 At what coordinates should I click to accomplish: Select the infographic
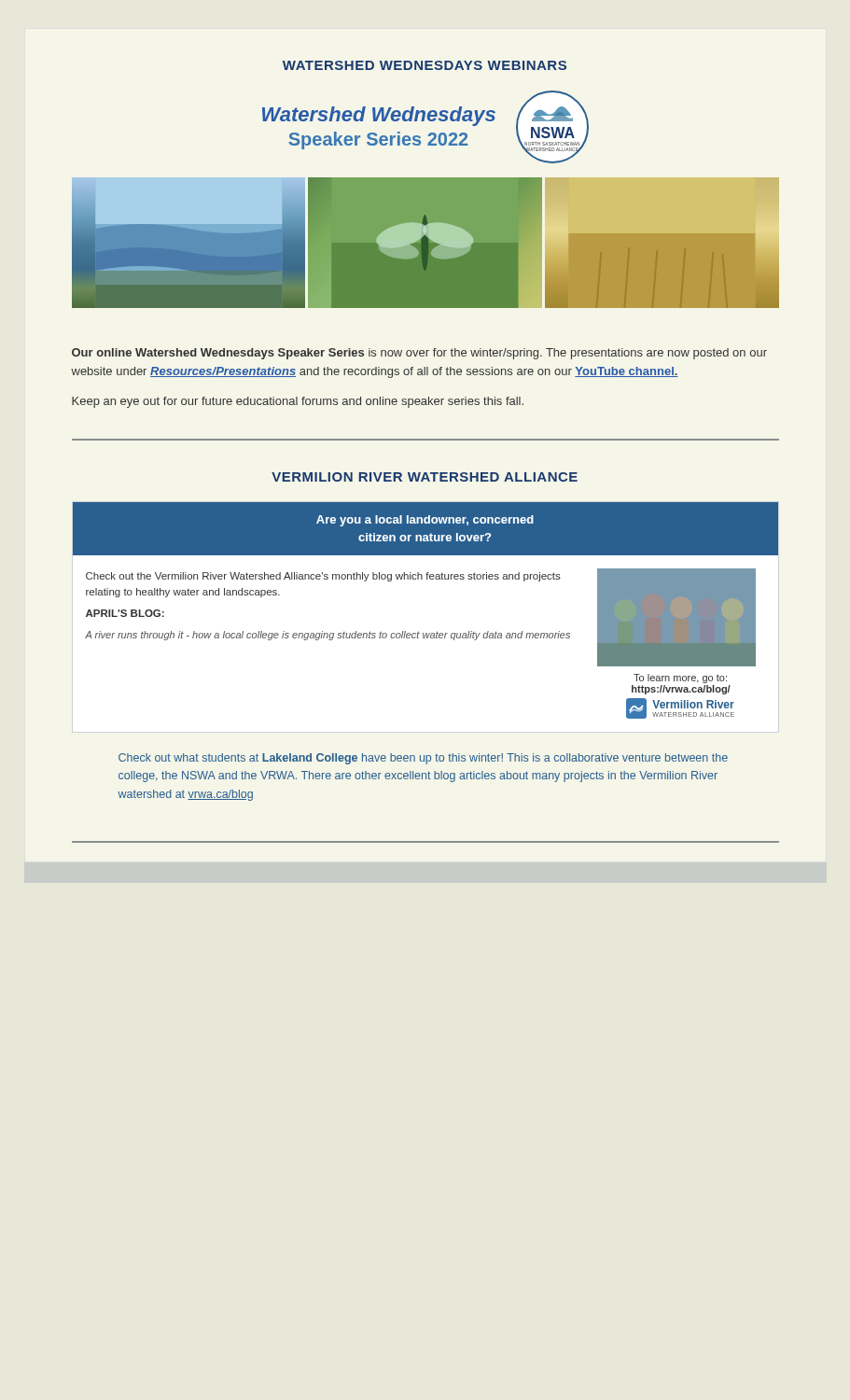425,617
